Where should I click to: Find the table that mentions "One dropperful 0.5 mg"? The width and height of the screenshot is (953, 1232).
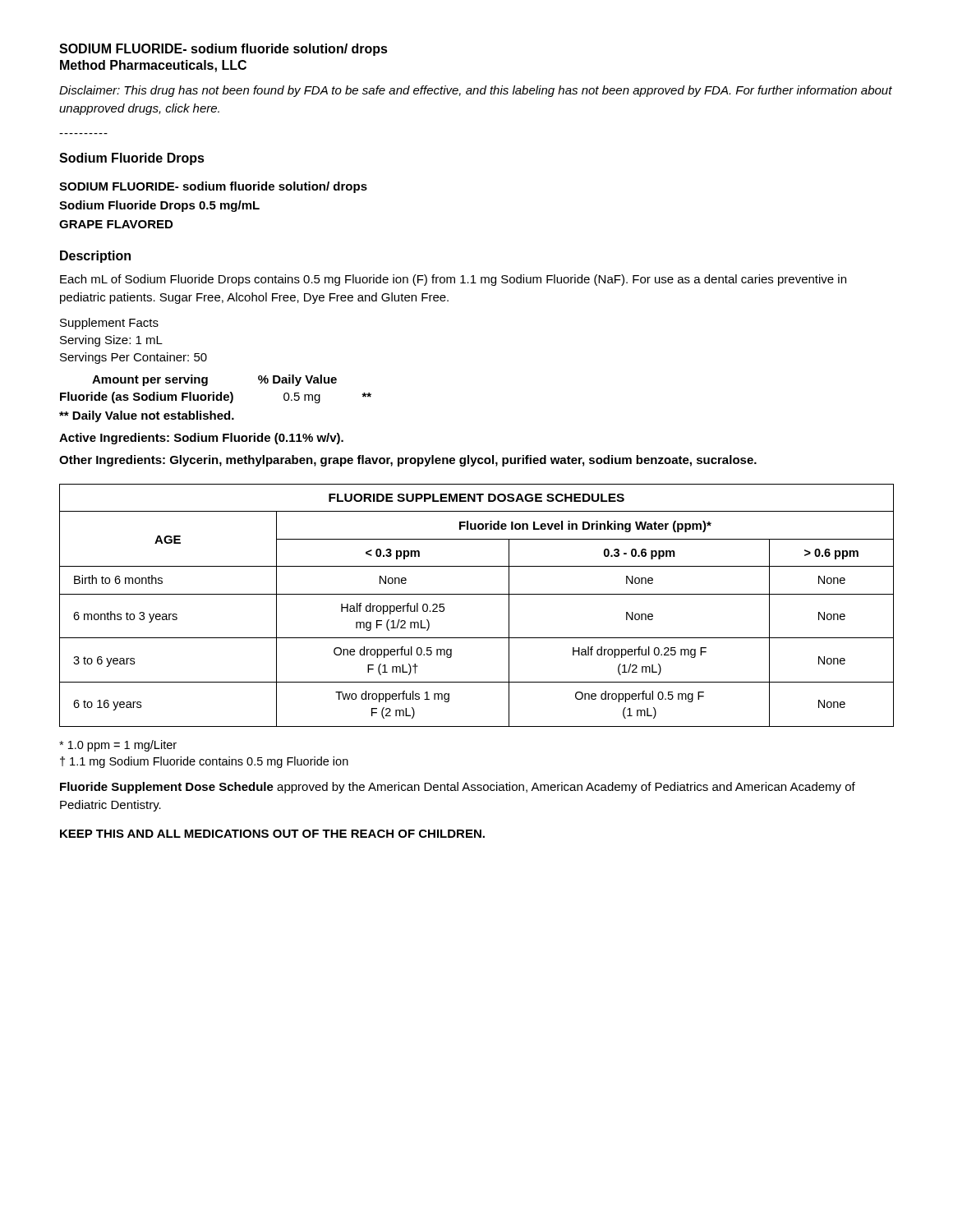click(x=476, y=605)
